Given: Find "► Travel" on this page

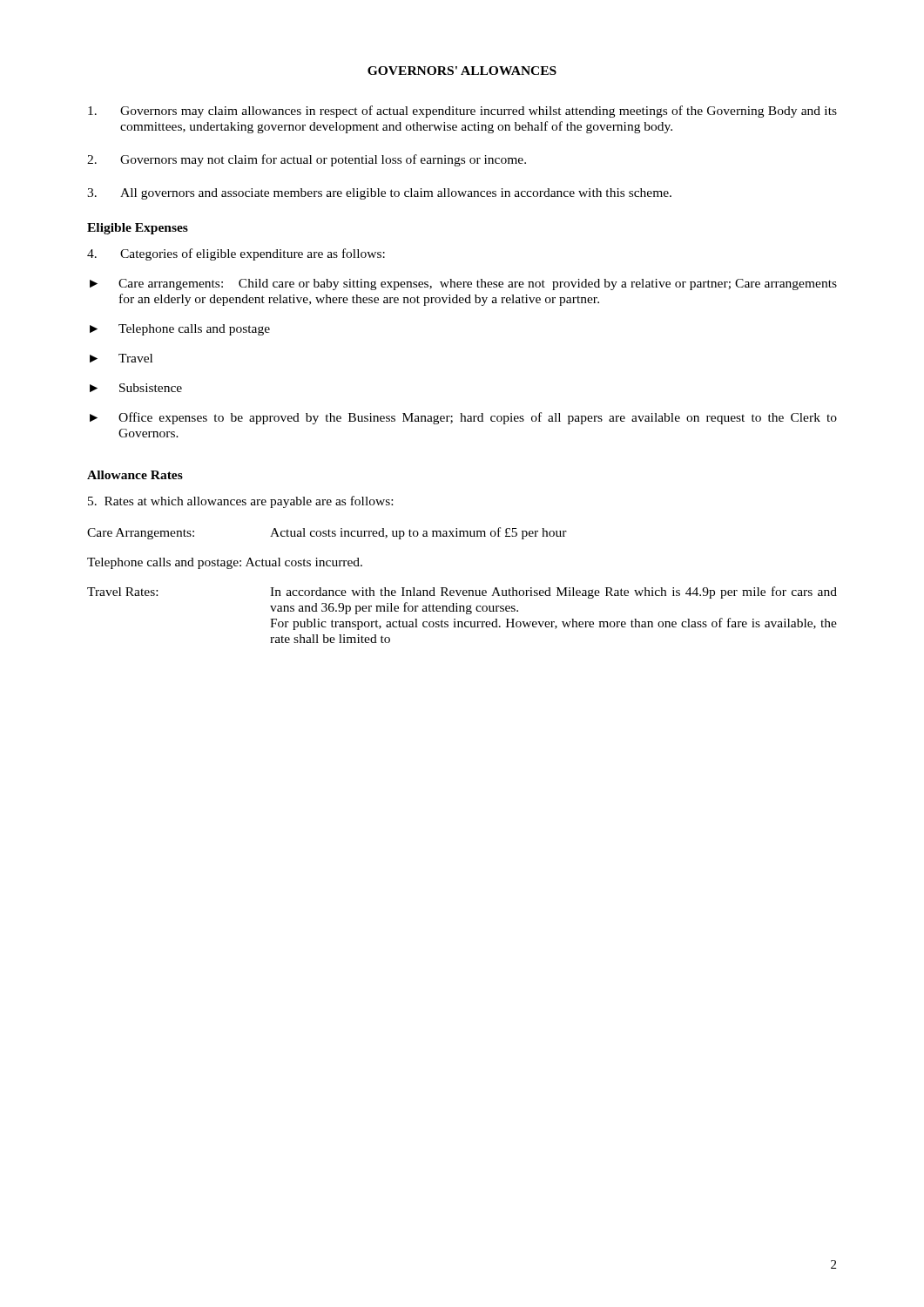Looking at the screenshot, I should click(121, 358).
